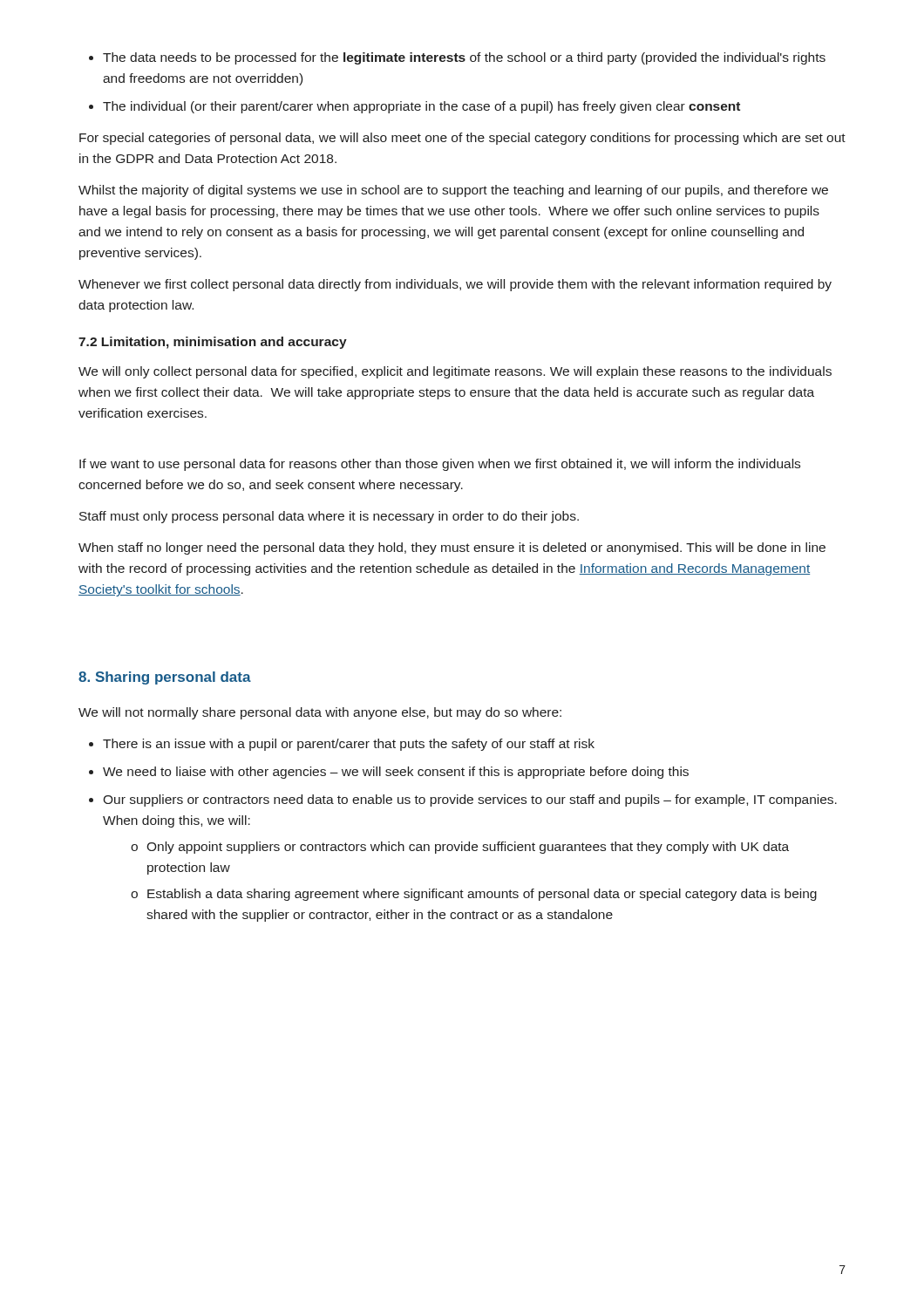Viewport: 924px width, 1308px height.
Task: Navigate to the region starting "7.2 Limitation, minimisation and"
Action: pyautogui.click(x=213, y=343)
